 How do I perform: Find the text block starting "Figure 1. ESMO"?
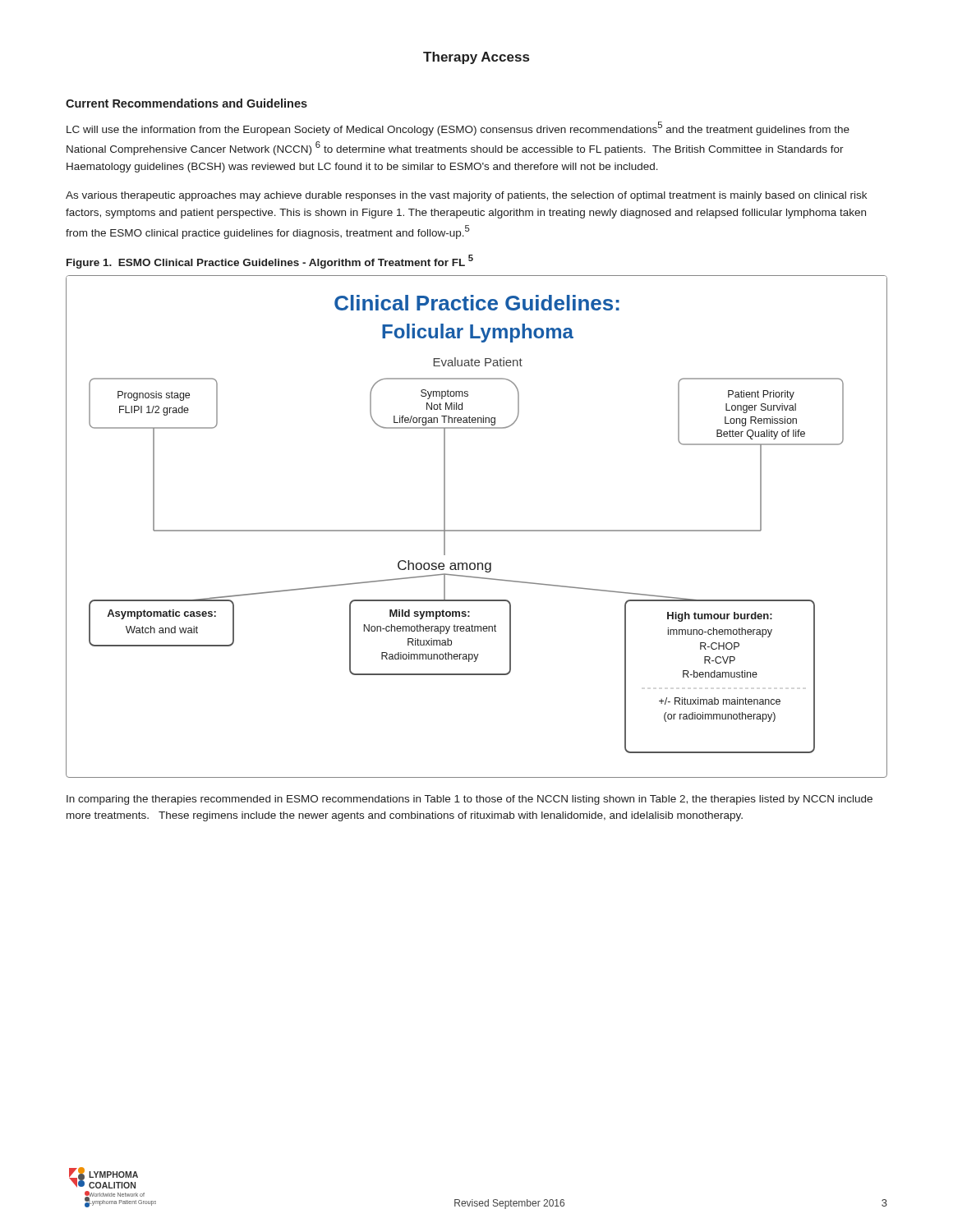coord(270,261)
